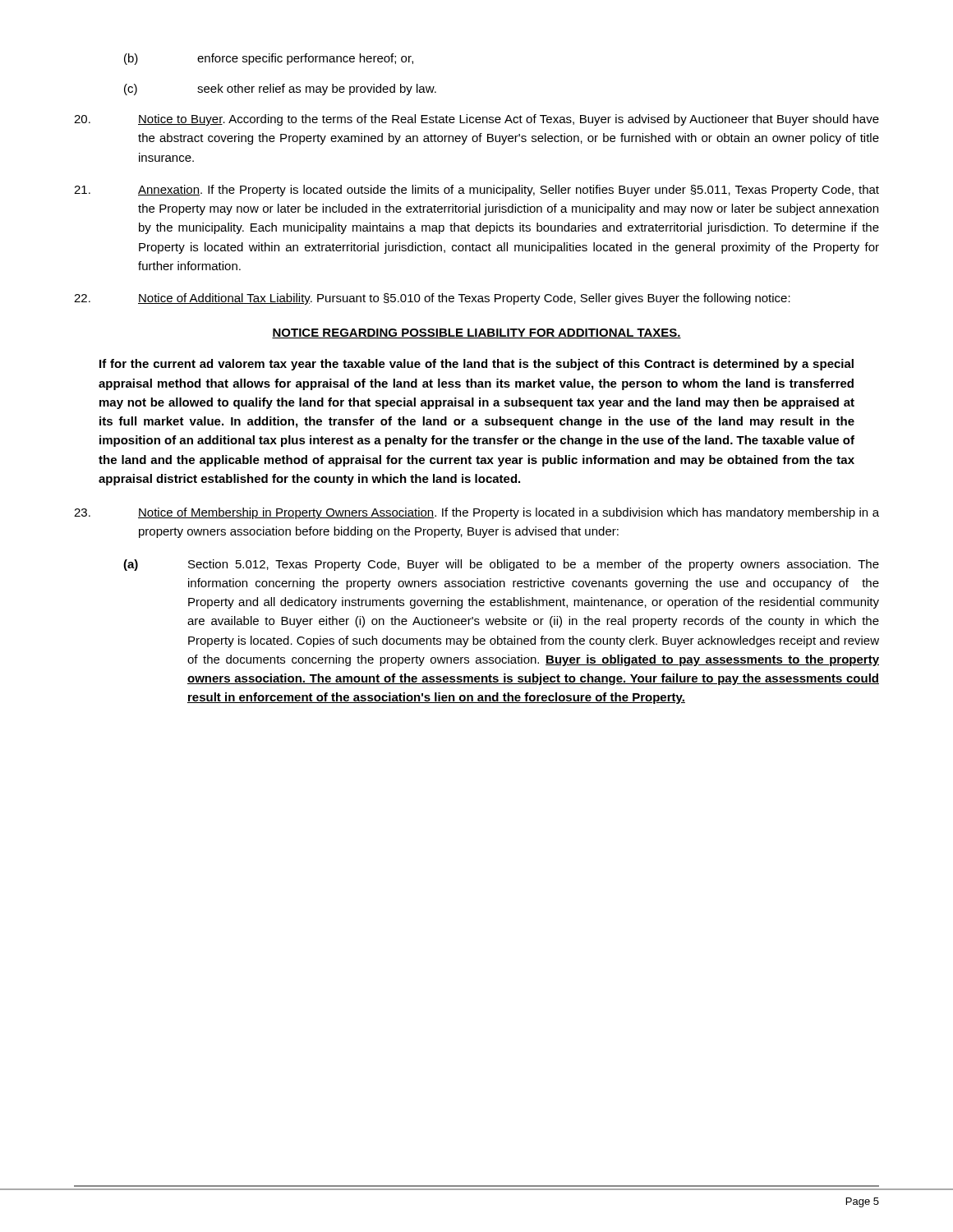Locate the text block that says "If for the current ad valorem"
953x1232 pixels.
pyautogui.click(x=476, y=421)
